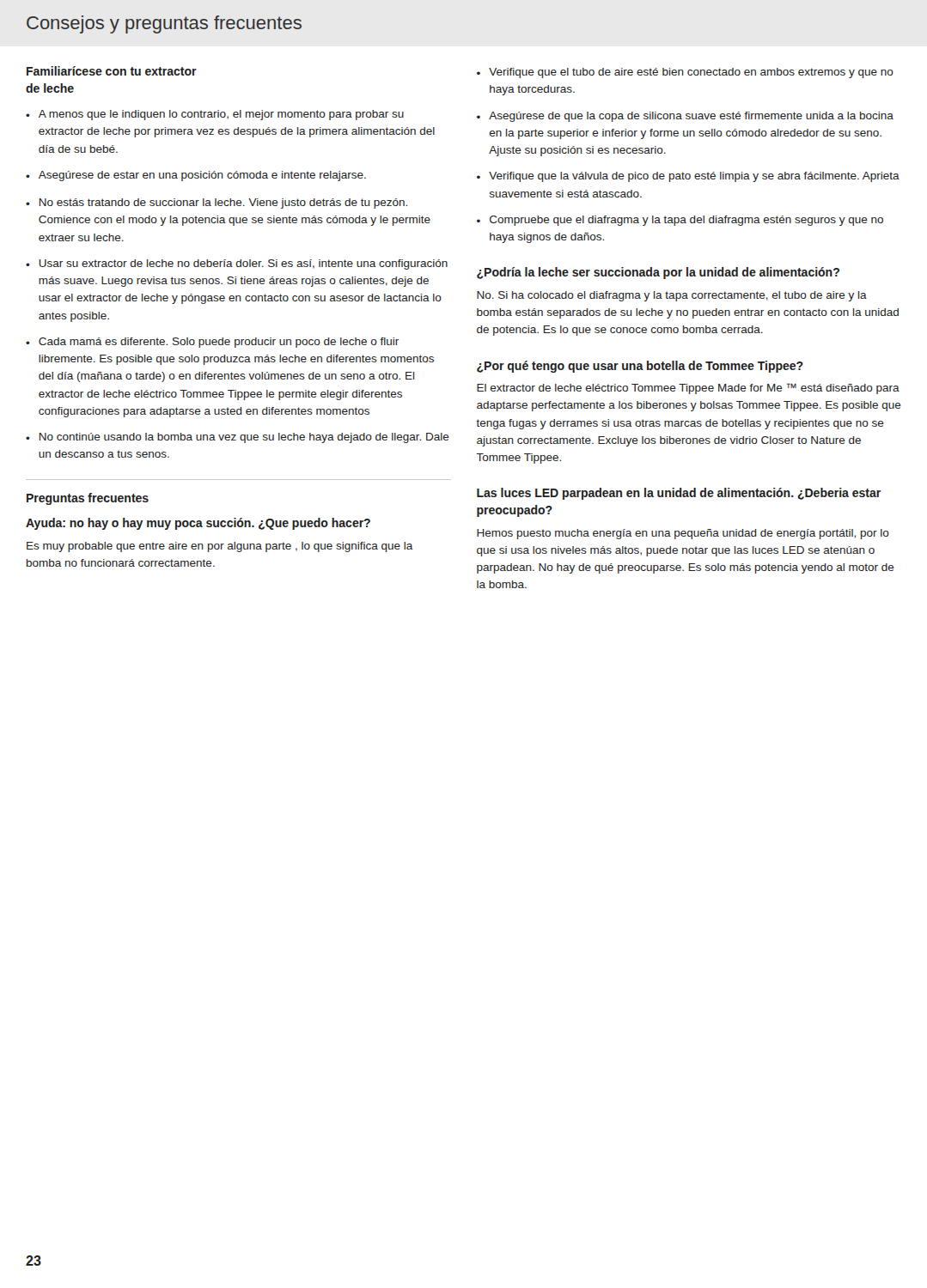The height and width of the screenshot is (1288, 927).
Task: Find the block on this page that starts "• Compruebe que el"
Action: pos(689,228)
